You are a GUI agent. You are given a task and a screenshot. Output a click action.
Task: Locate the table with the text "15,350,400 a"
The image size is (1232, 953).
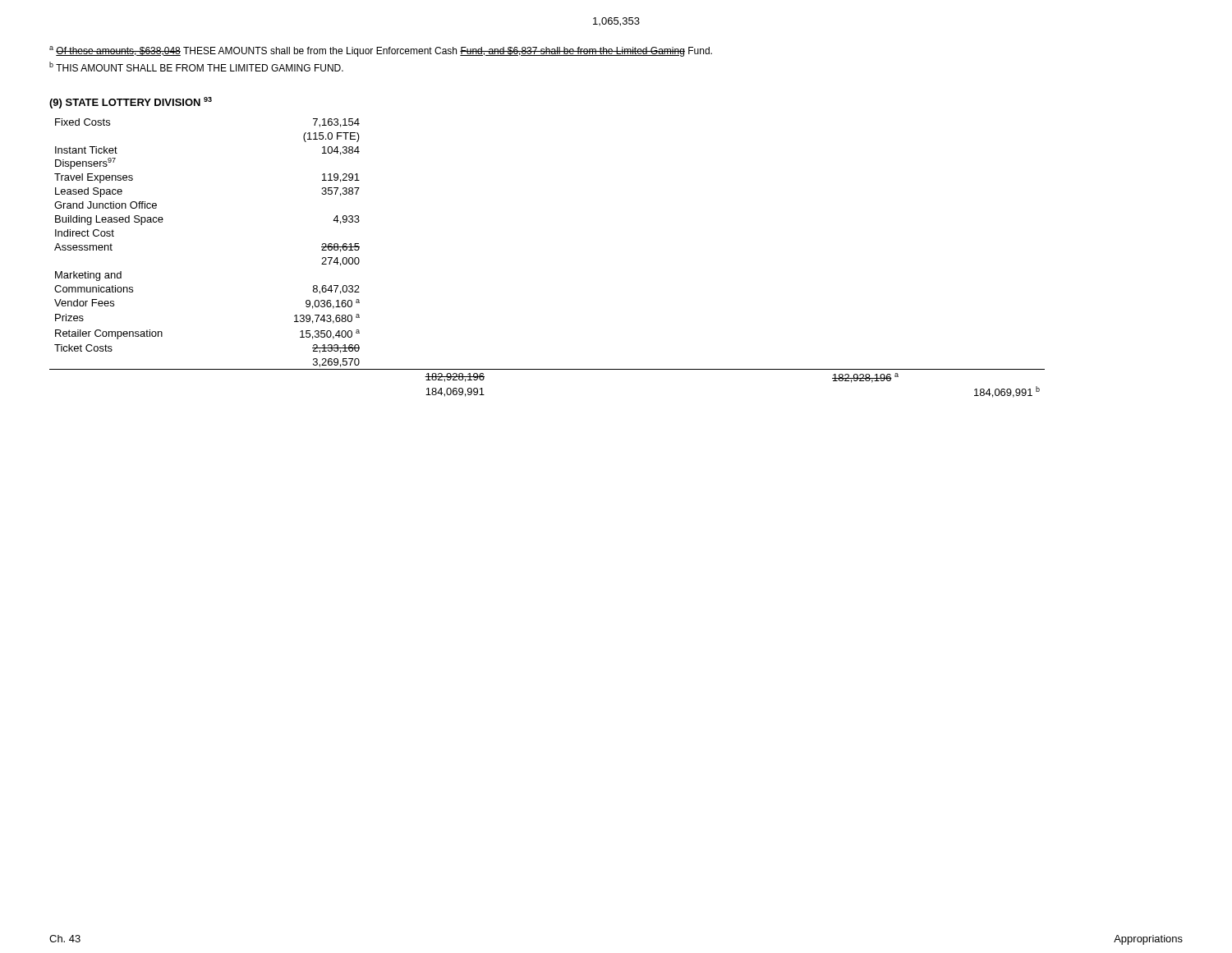click(616, 257)
